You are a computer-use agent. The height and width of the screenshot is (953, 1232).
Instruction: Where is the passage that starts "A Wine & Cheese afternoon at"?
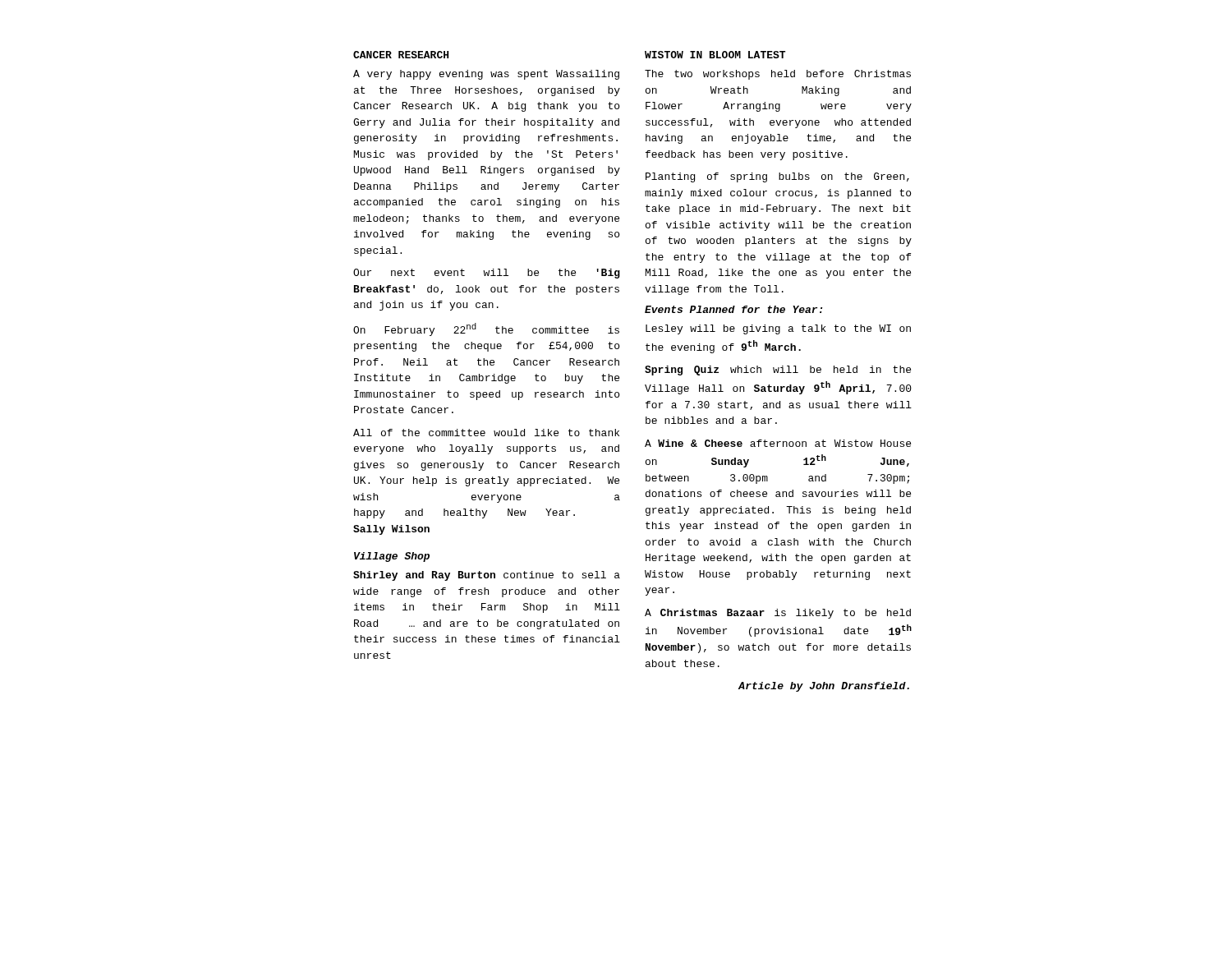click(778, 517)
